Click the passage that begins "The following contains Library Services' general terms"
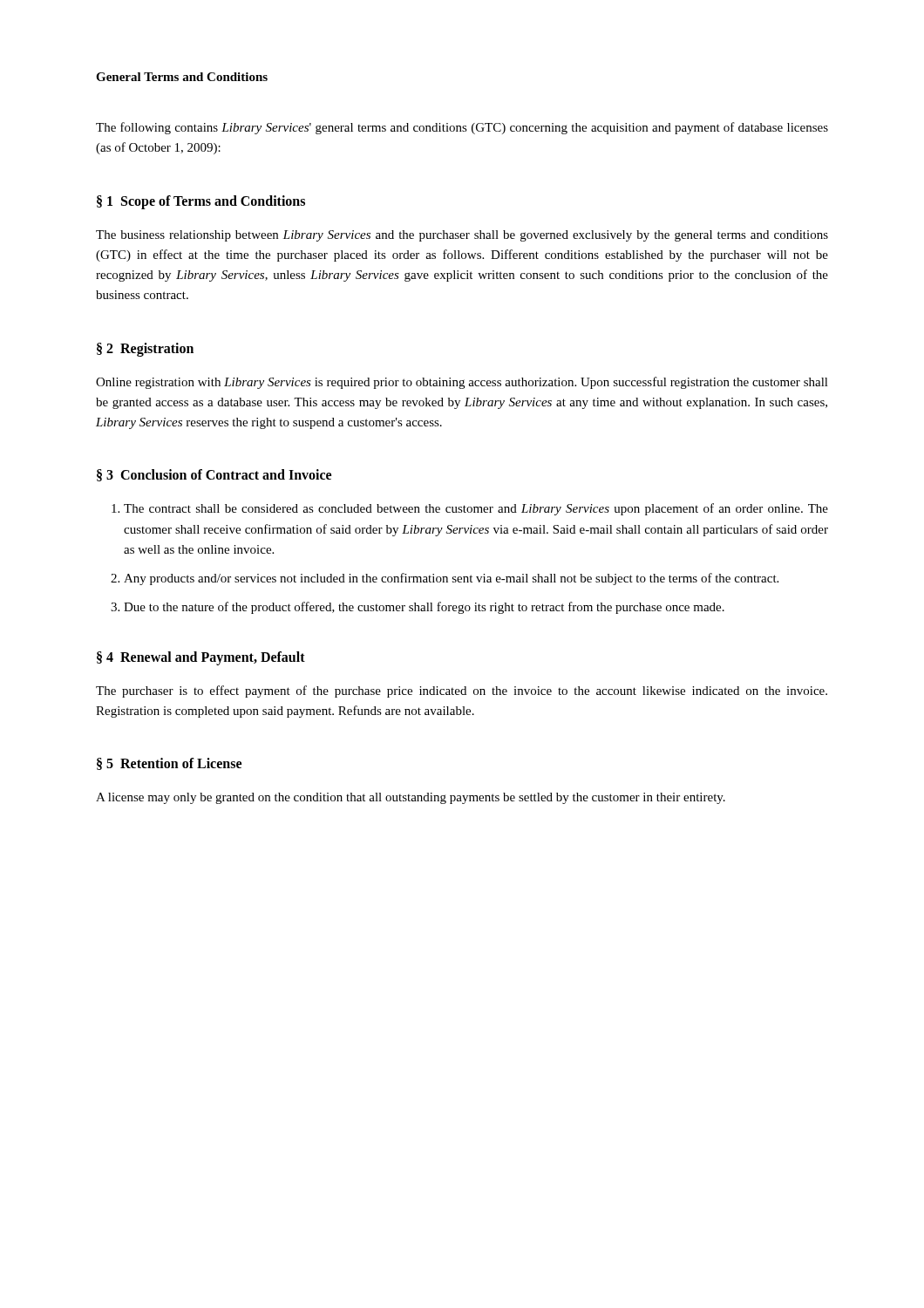Viewport: 924px width, 1308px height. pyautogui.click(x=462, y=137)
